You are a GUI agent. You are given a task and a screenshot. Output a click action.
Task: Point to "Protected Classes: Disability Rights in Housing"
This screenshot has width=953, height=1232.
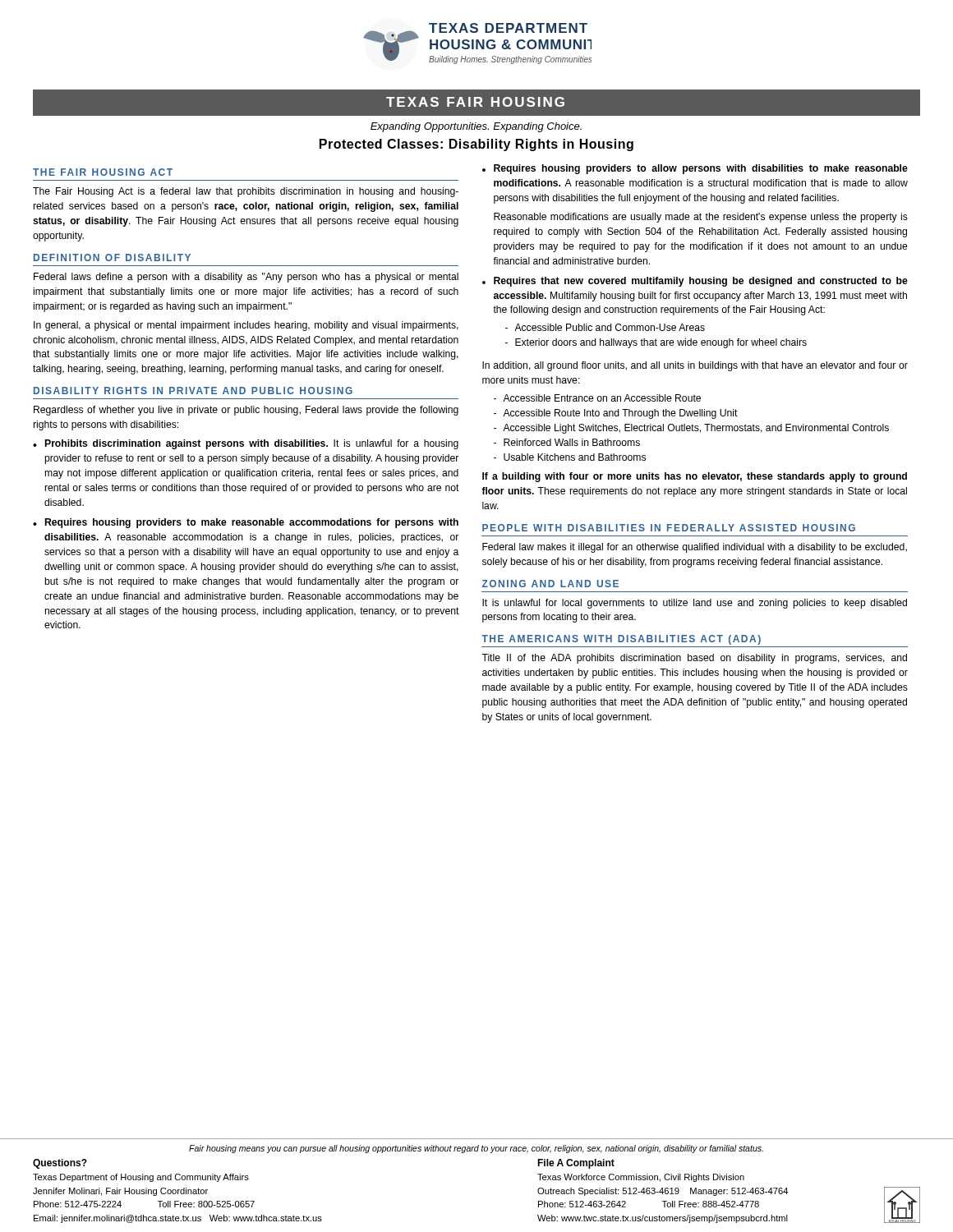pos(476,144)
